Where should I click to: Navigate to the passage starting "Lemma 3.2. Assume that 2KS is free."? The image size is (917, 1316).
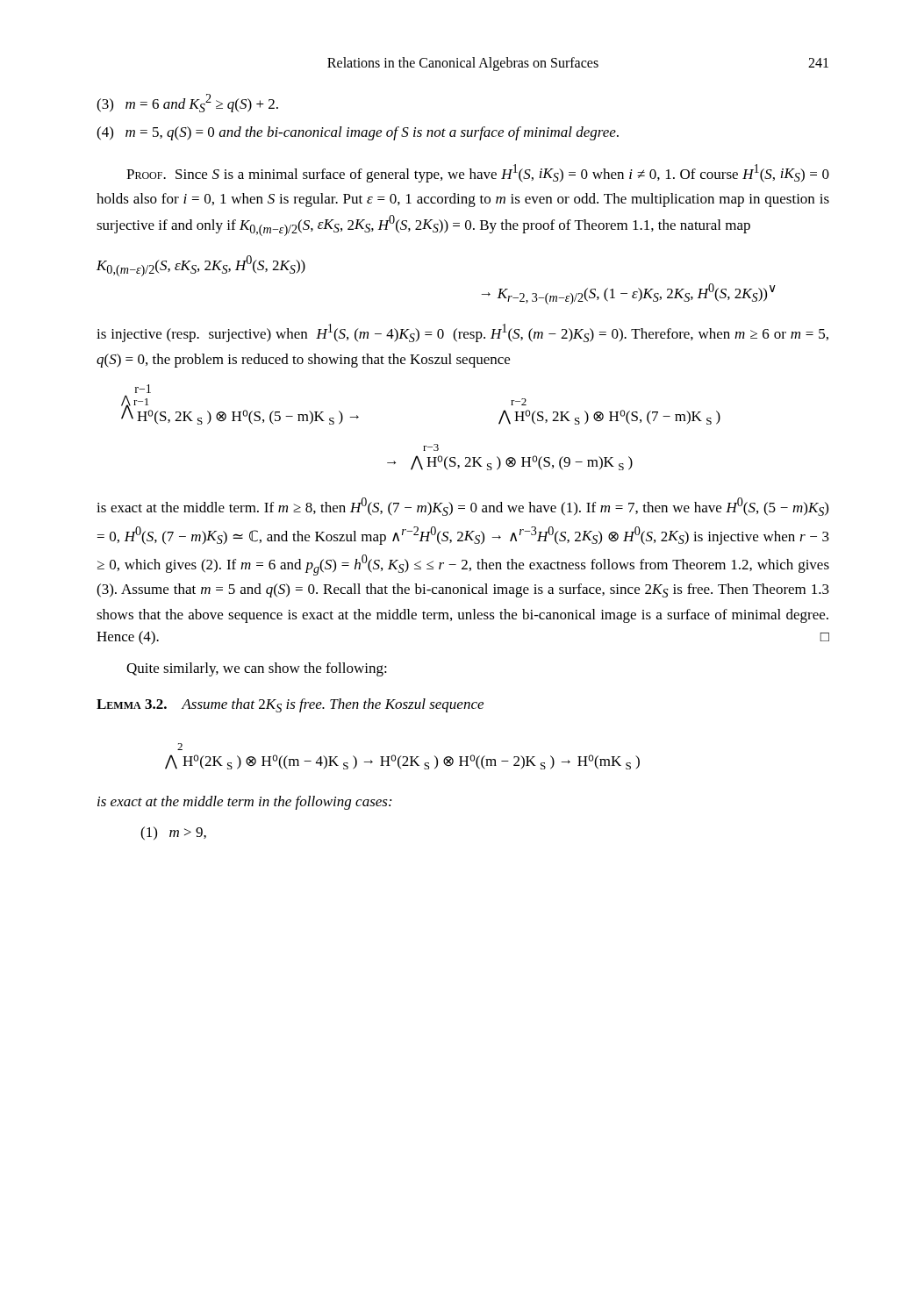pos(290,706)
